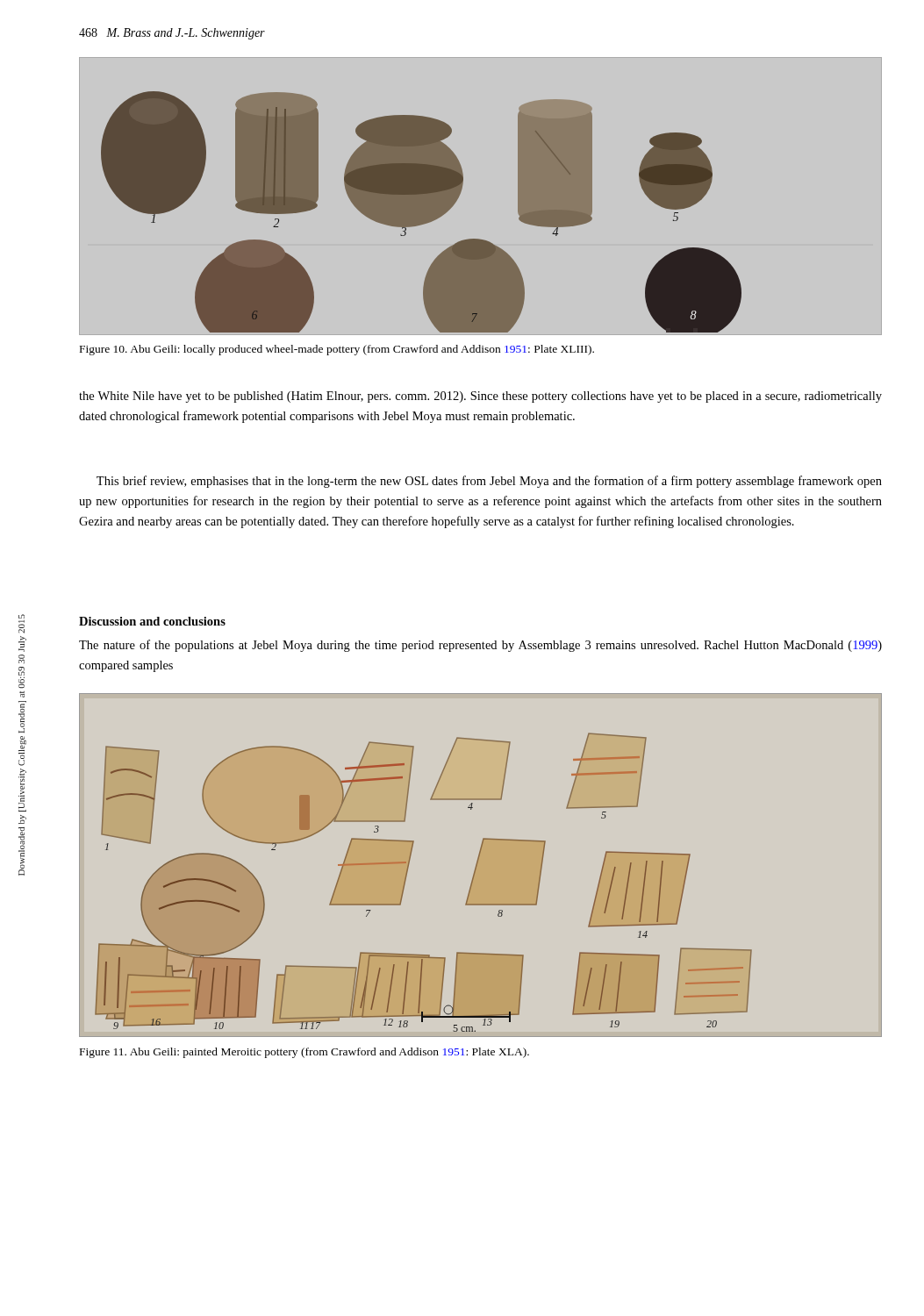Locate the text block starting "Figure 11. Abu Geili: painted Meroitic pottery (from"
Screen dimensions: 1316x924
(304, 1051)
